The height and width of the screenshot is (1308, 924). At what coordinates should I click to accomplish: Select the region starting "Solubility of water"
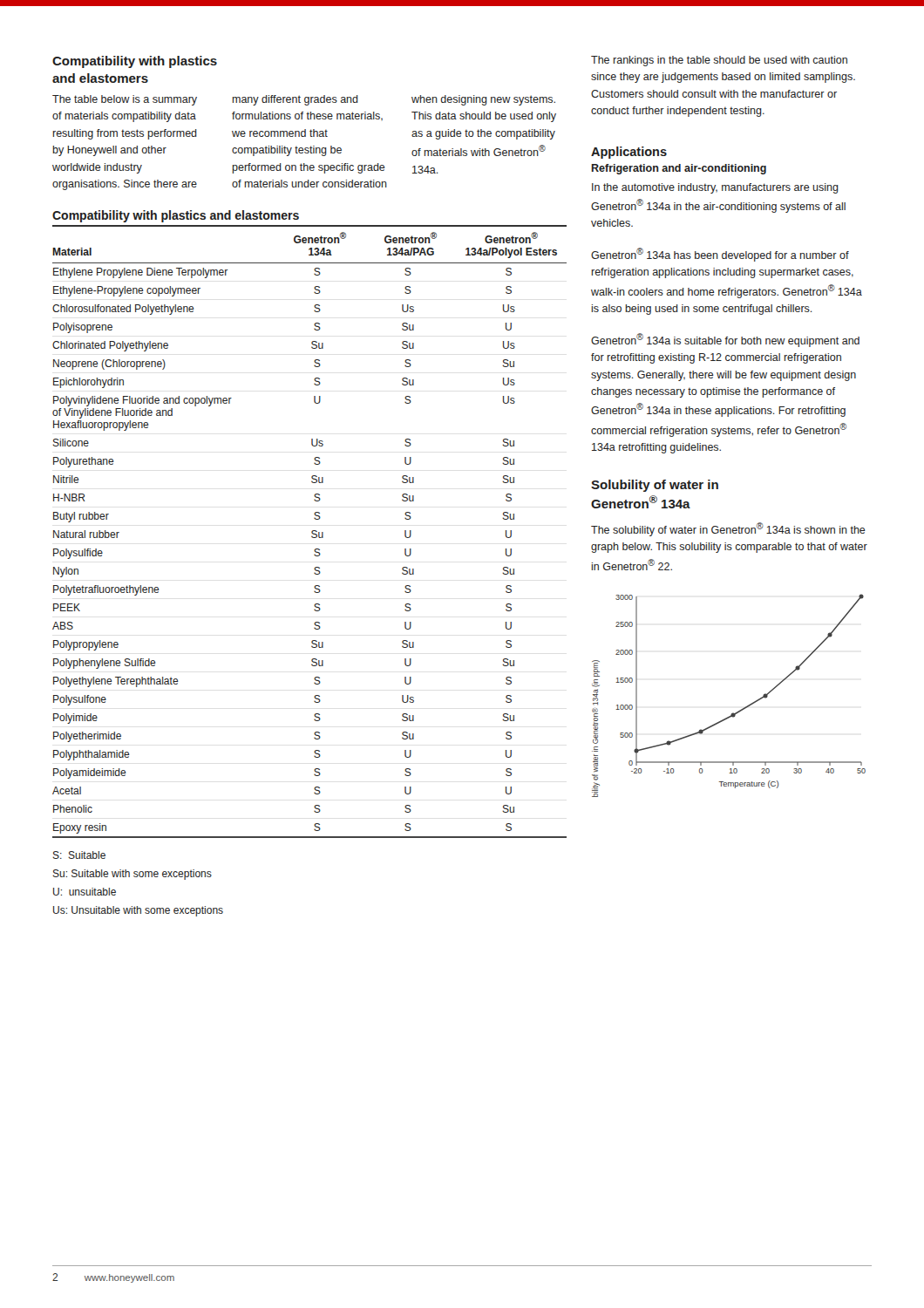655,494
